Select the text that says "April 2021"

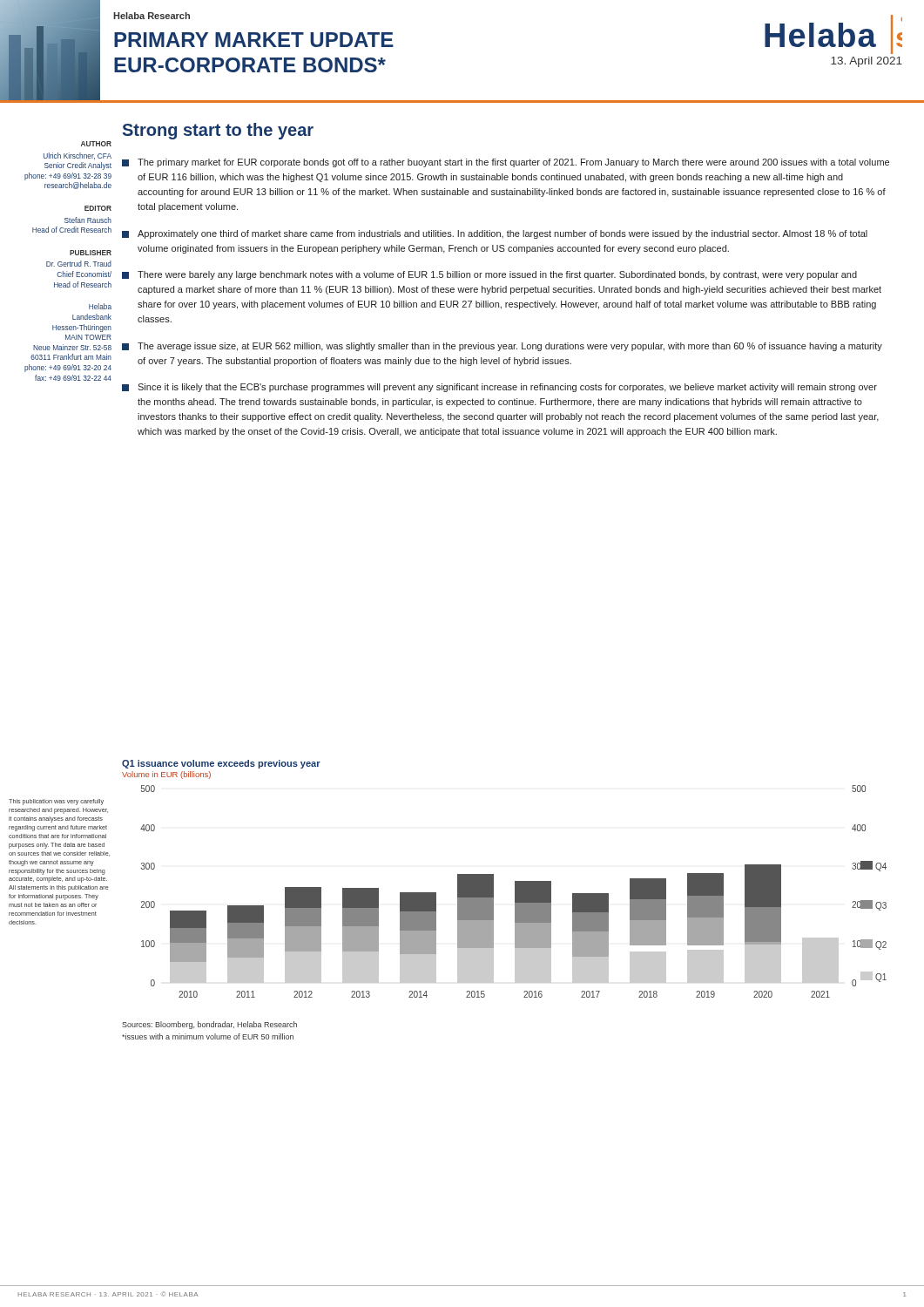coord(866,61)
